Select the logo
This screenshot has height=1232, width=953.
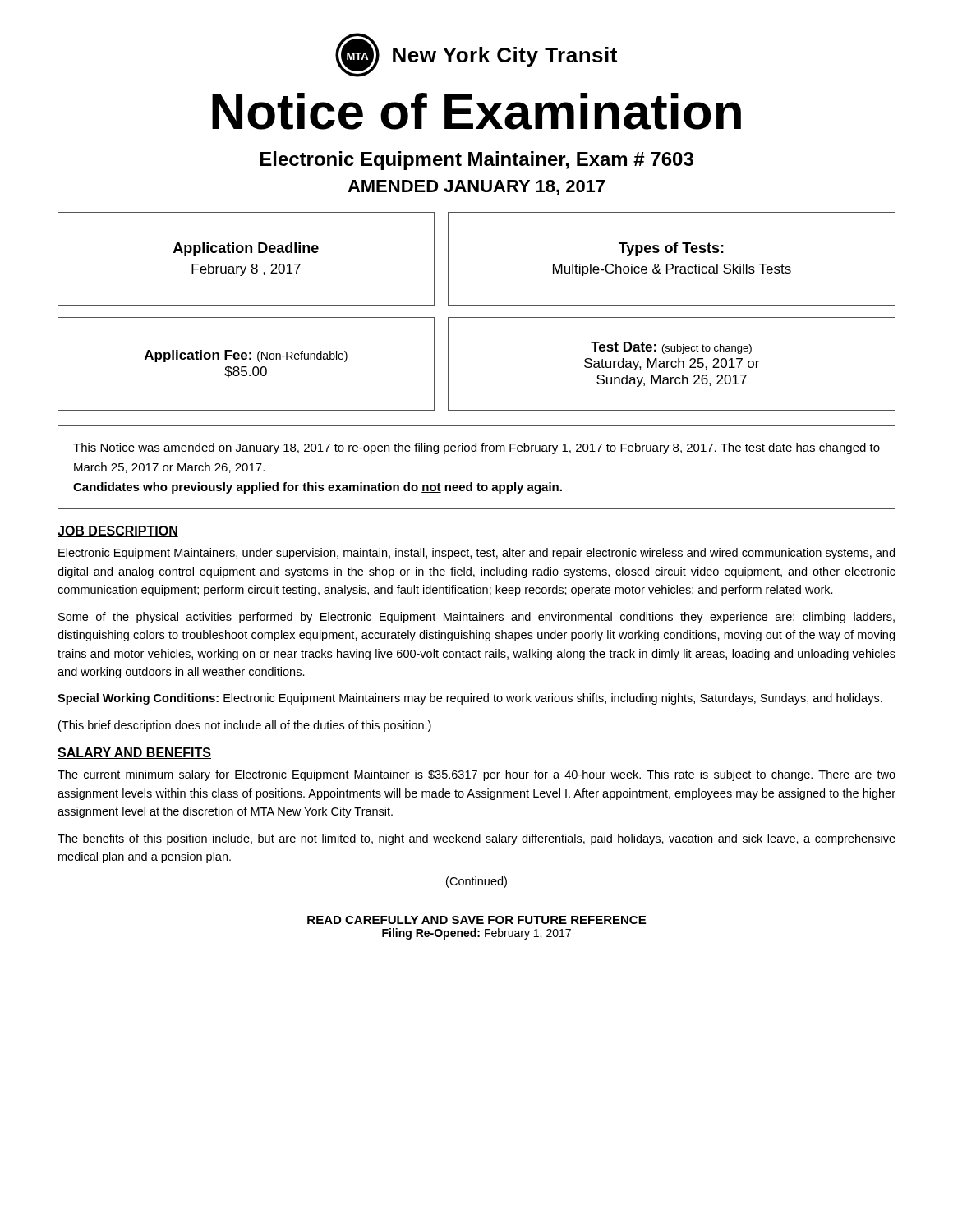coord(476,55)
